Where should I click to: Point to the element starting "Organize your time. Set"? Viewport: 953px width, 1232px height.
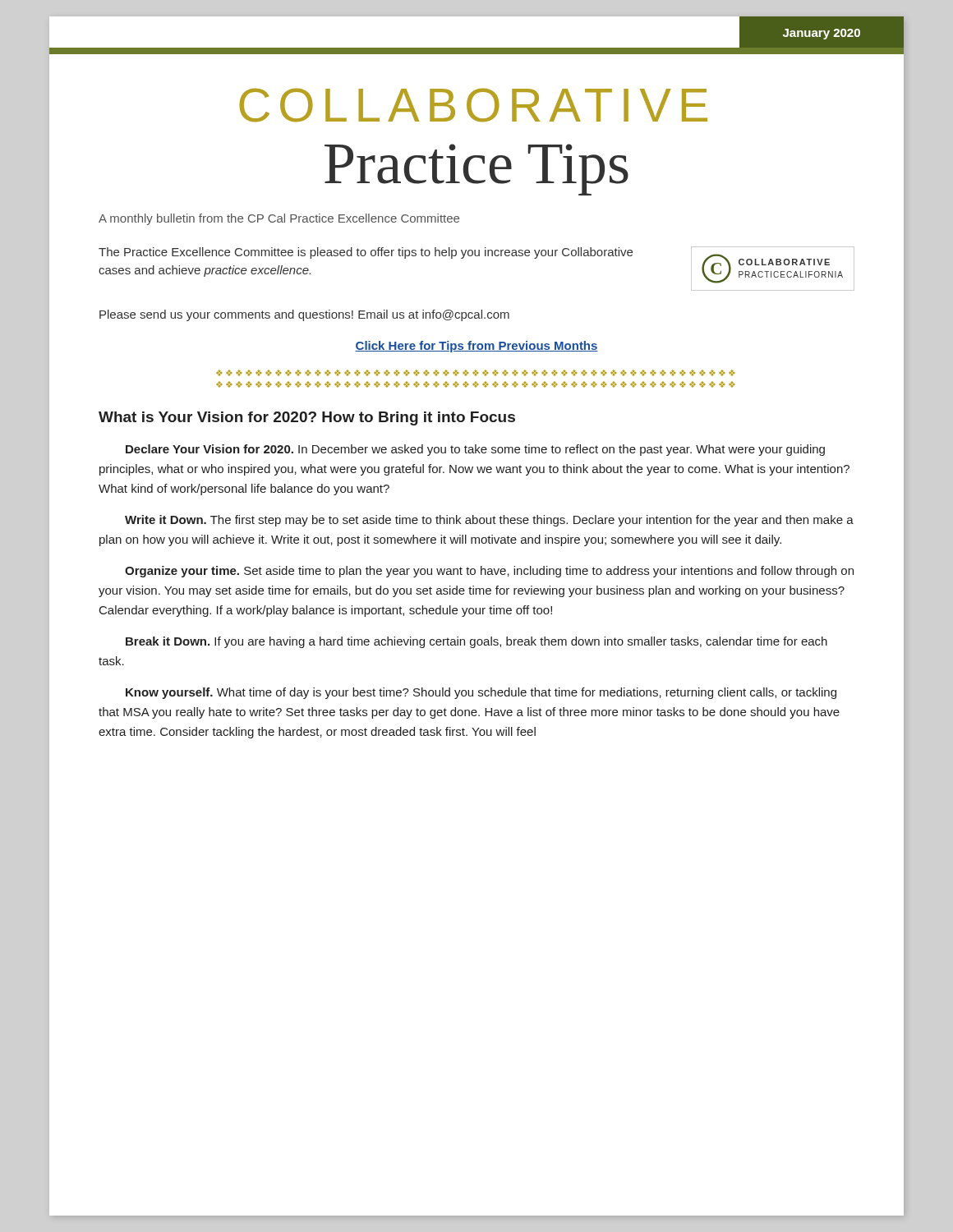pyautogui.click(x=476, y=590)
